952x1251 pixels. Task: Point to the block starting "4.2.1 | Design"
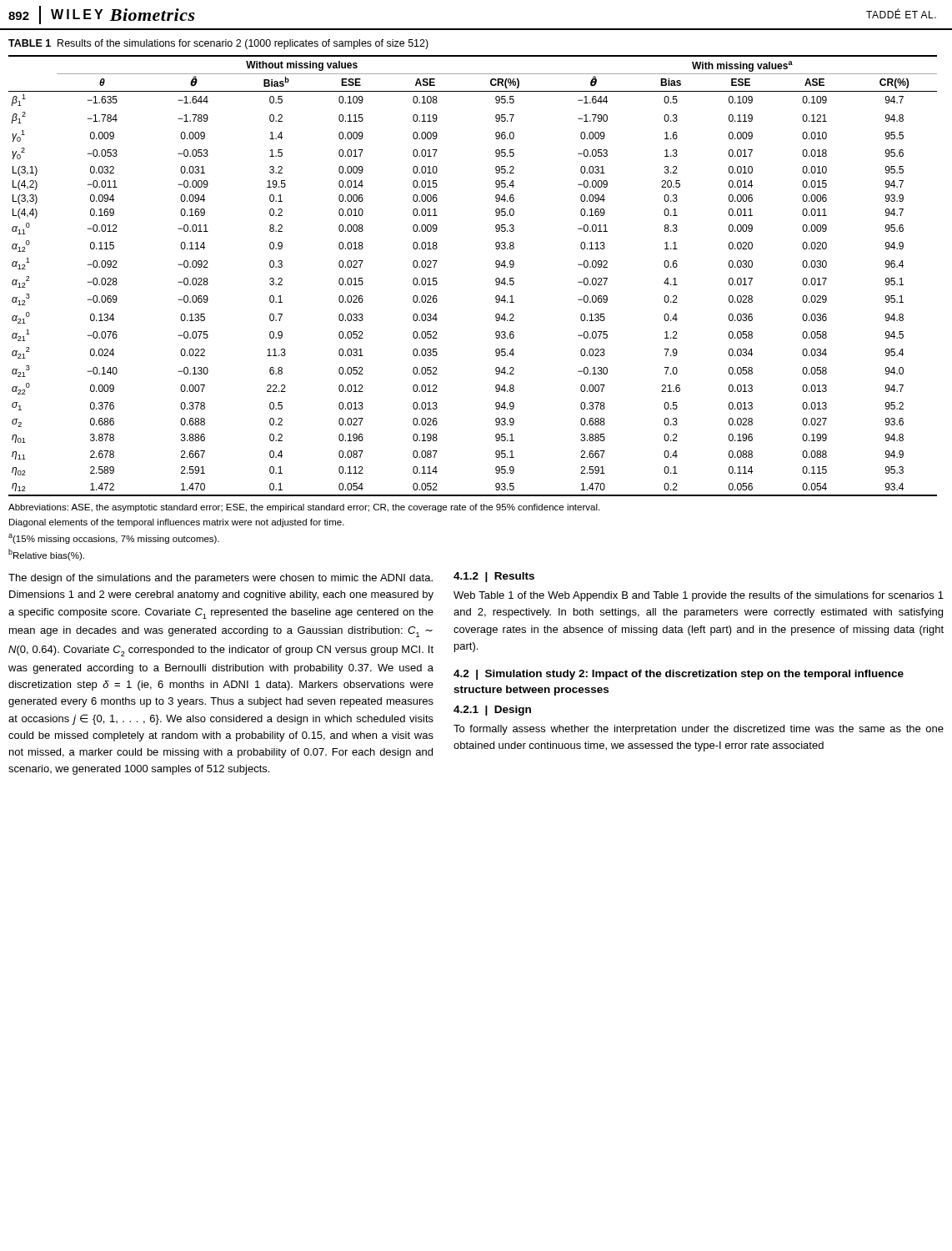point(493,709)
